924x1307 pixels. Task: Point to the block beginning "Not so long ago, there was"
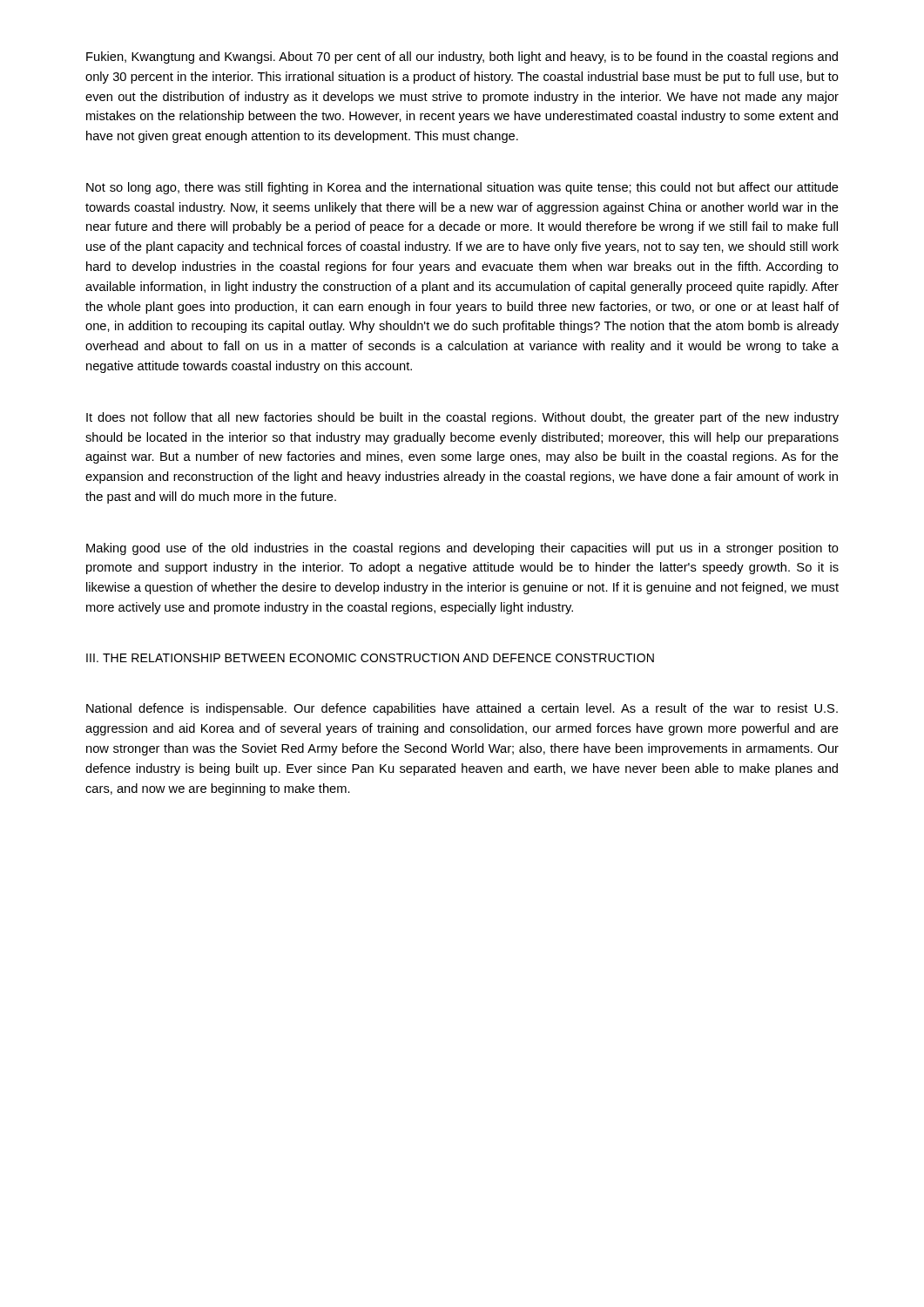[x=462, y=277]
